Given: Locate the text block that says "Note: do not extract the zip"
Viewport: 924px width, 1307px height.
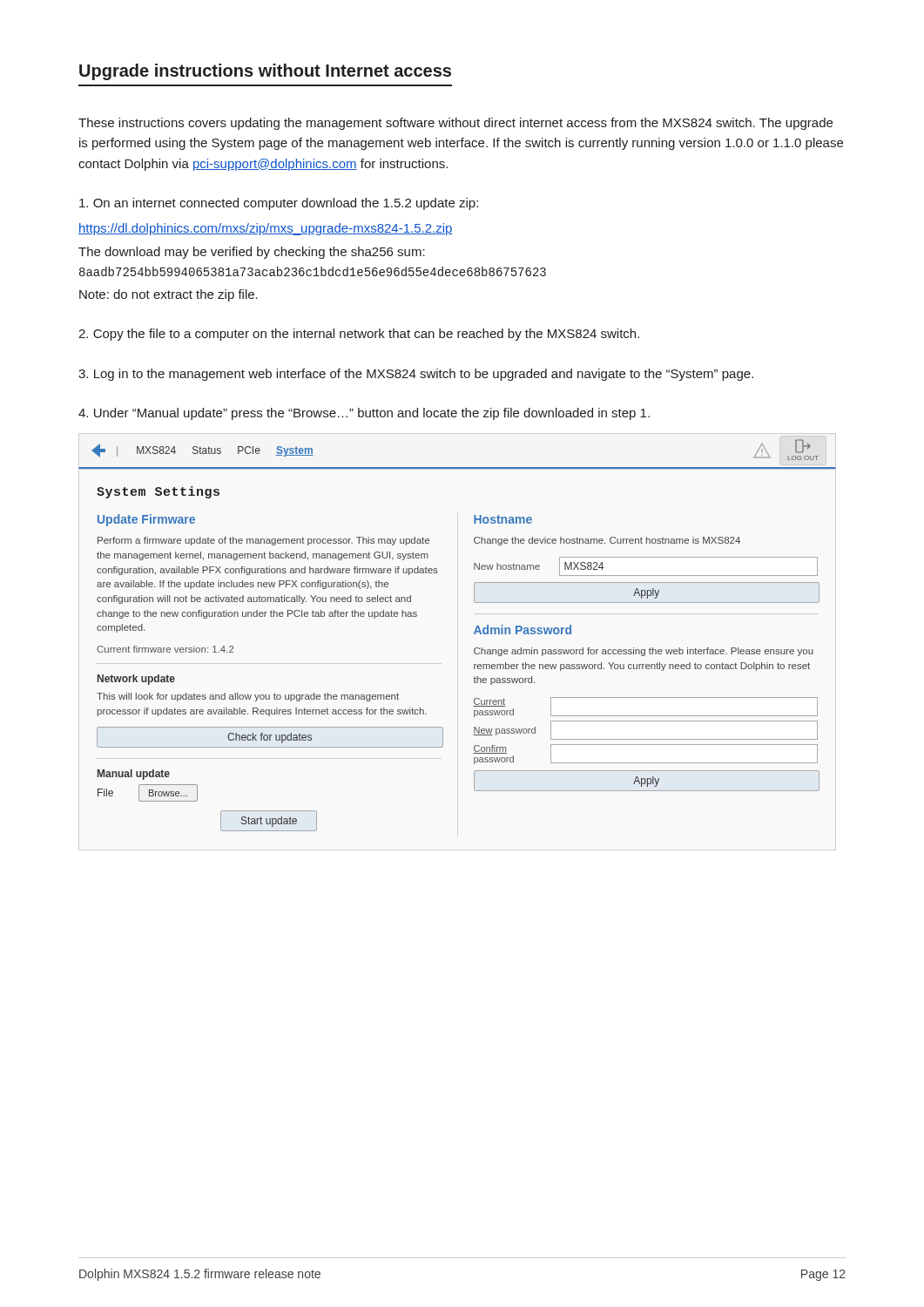Looking at the screenshot, I should [168, 294].
